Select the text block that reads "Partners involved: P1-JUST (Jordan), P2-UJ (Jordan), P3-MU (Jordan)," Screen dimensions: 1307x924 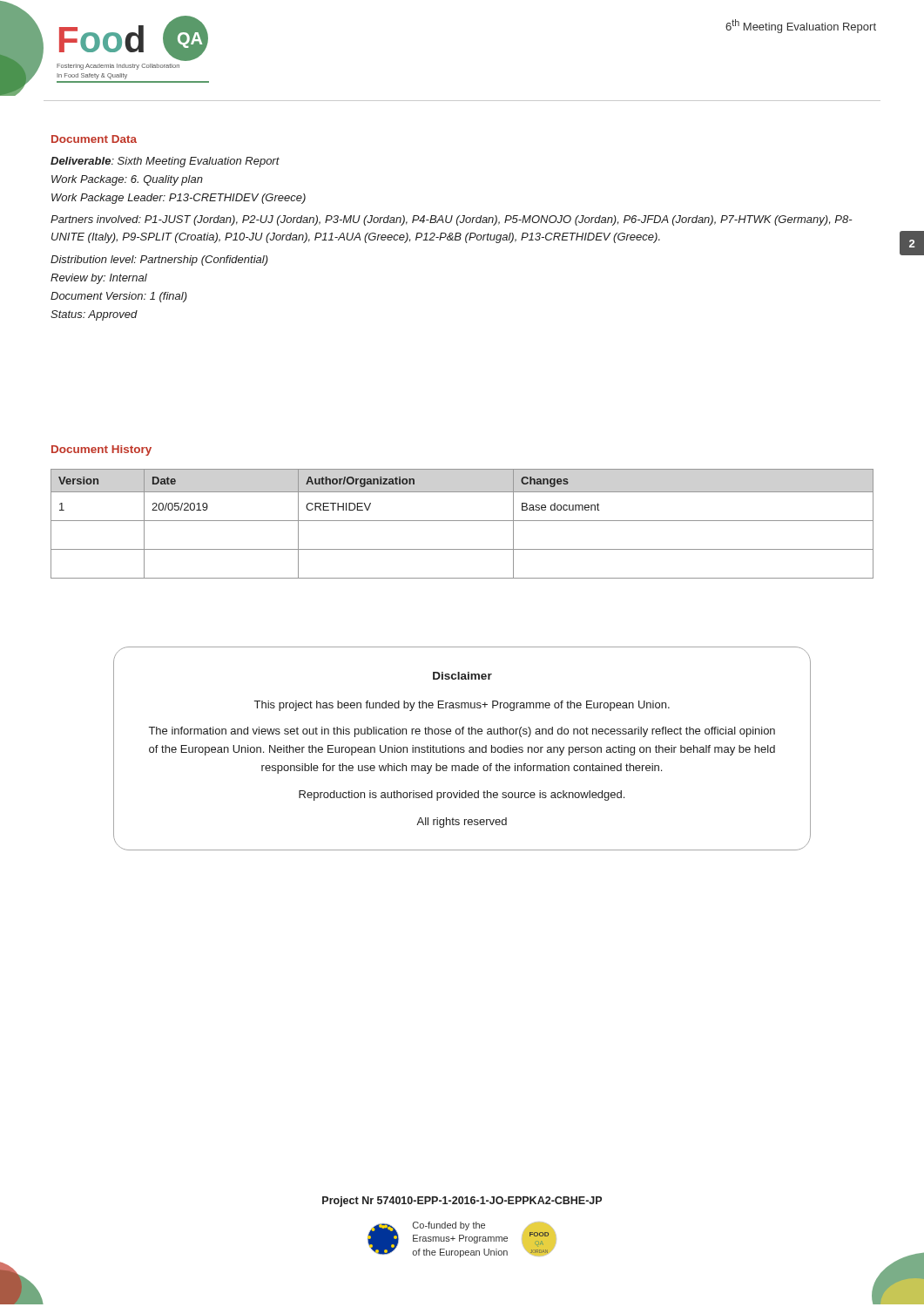click(451, 228)
